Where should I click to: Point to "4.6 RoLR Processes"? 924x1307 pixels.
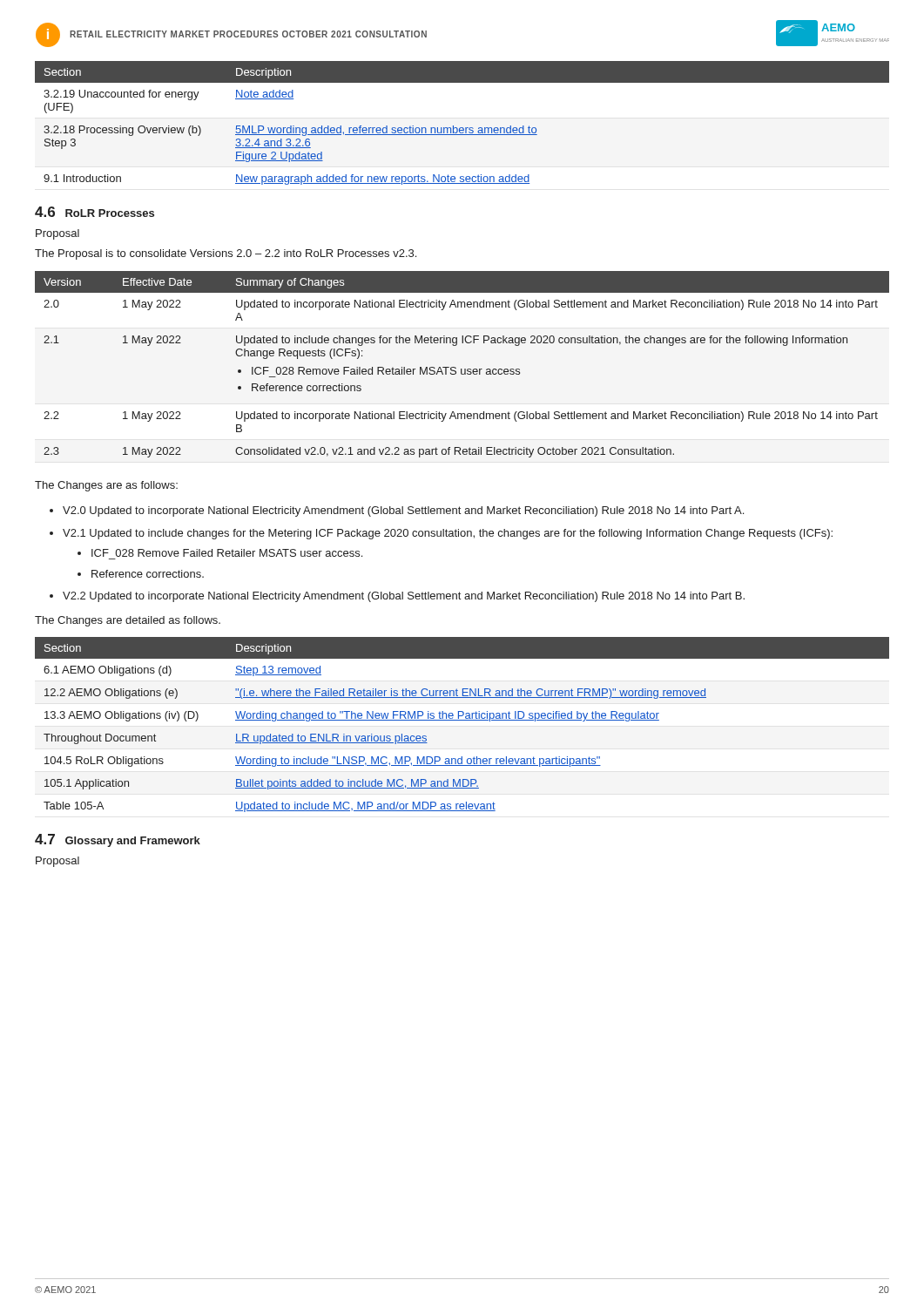95,212
